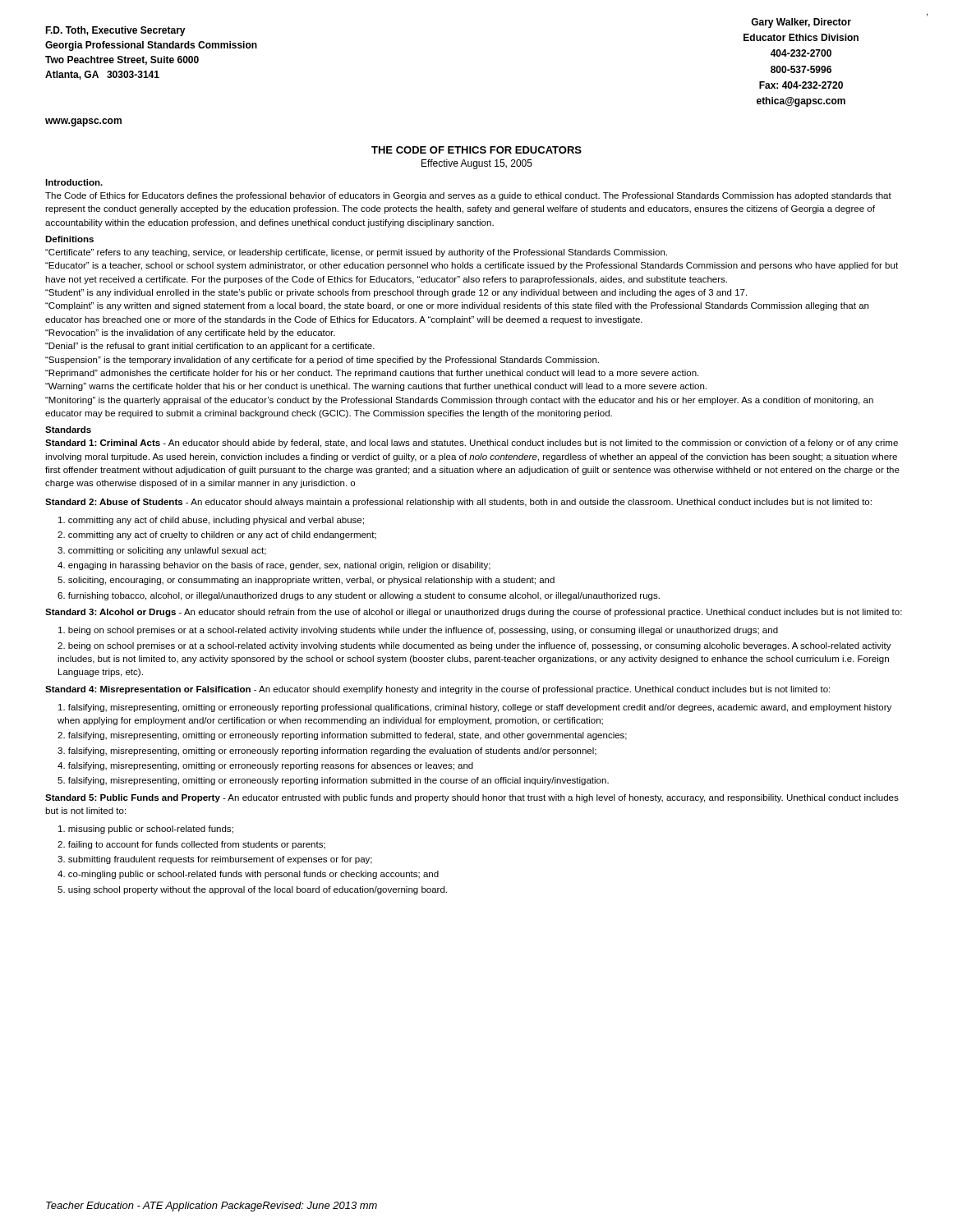Locate the block of text that opens with "3. falsifying, misrepresenting, omitting or"
This screenshot has width=953, height=1232.
click(327, 751)
